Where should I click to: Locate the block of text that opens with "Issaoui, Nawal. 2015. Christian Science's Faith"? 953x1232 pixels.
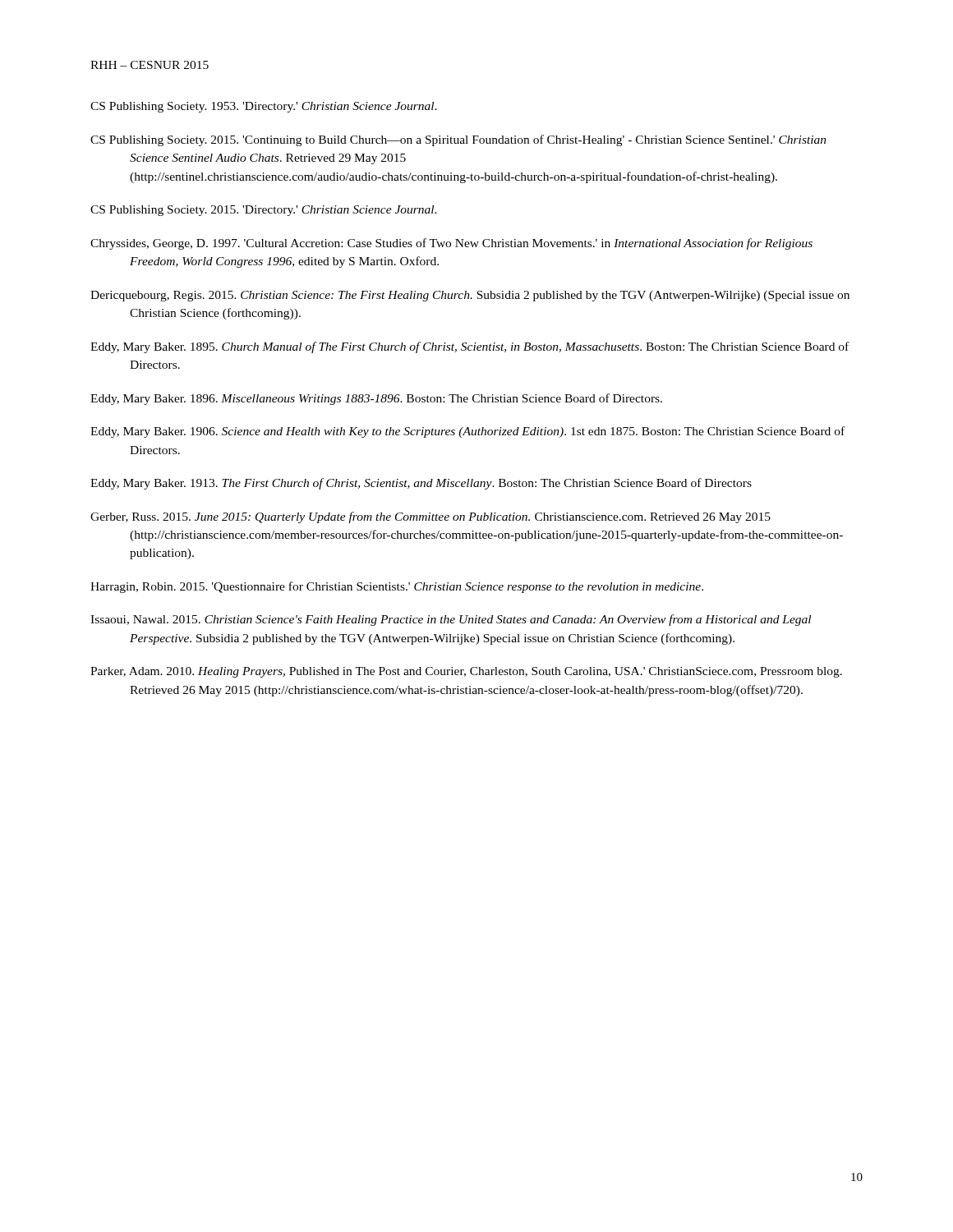451,628
